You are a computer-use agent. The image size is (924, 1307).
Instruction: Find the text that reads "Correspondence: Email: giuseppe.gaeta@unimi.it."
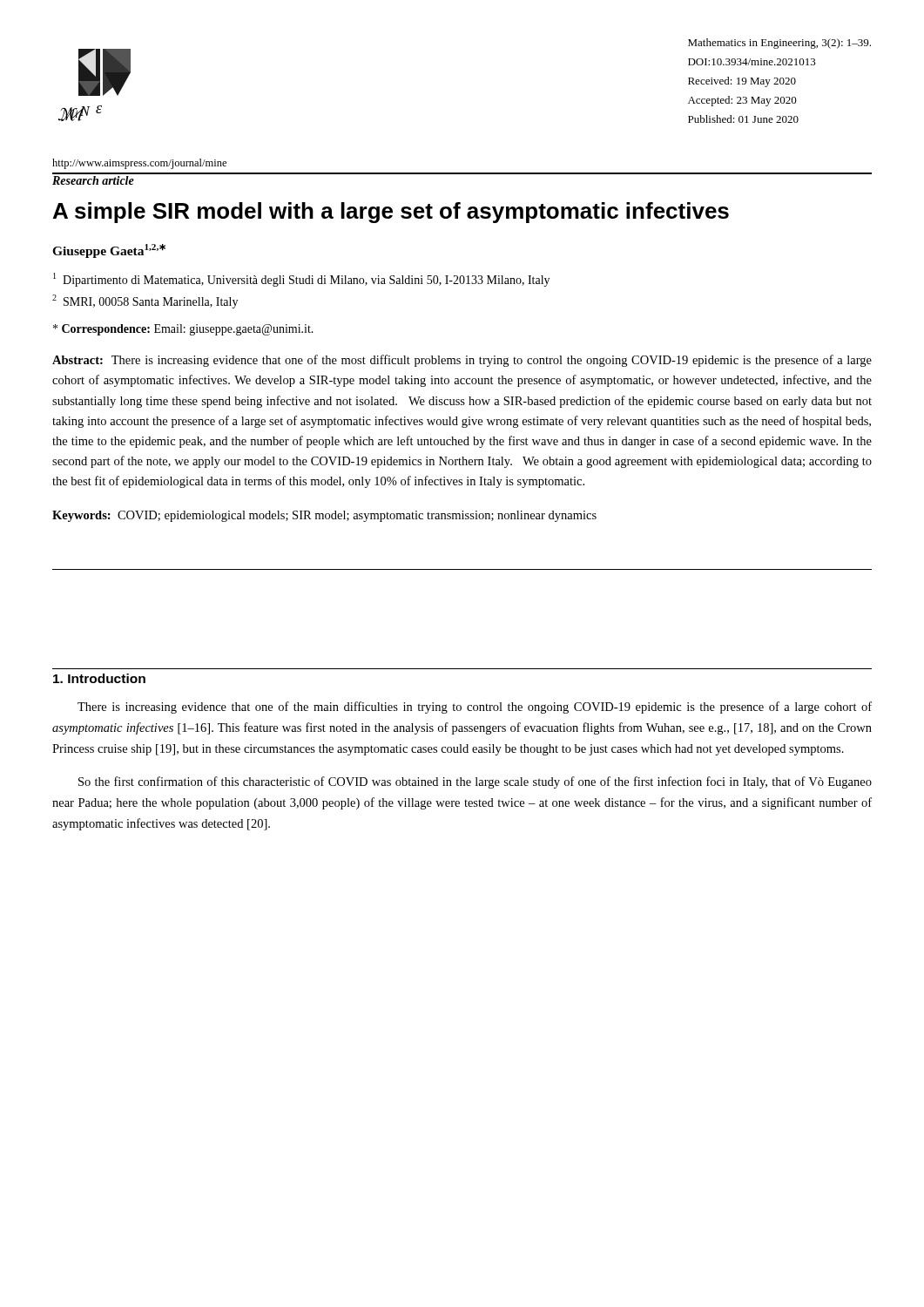tap(183, 329)
